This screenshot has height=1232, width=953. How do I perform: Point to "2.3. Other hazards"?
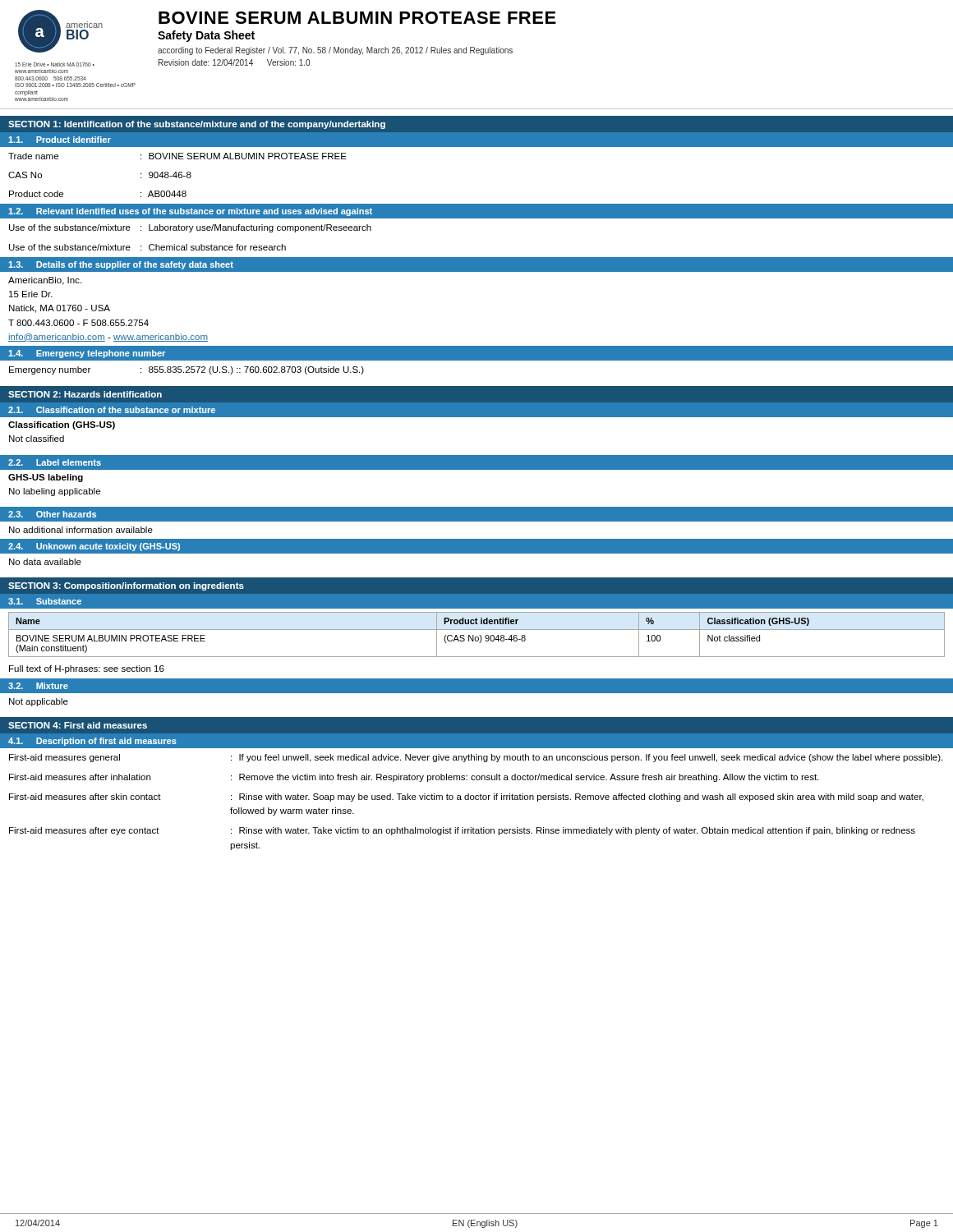52,514
